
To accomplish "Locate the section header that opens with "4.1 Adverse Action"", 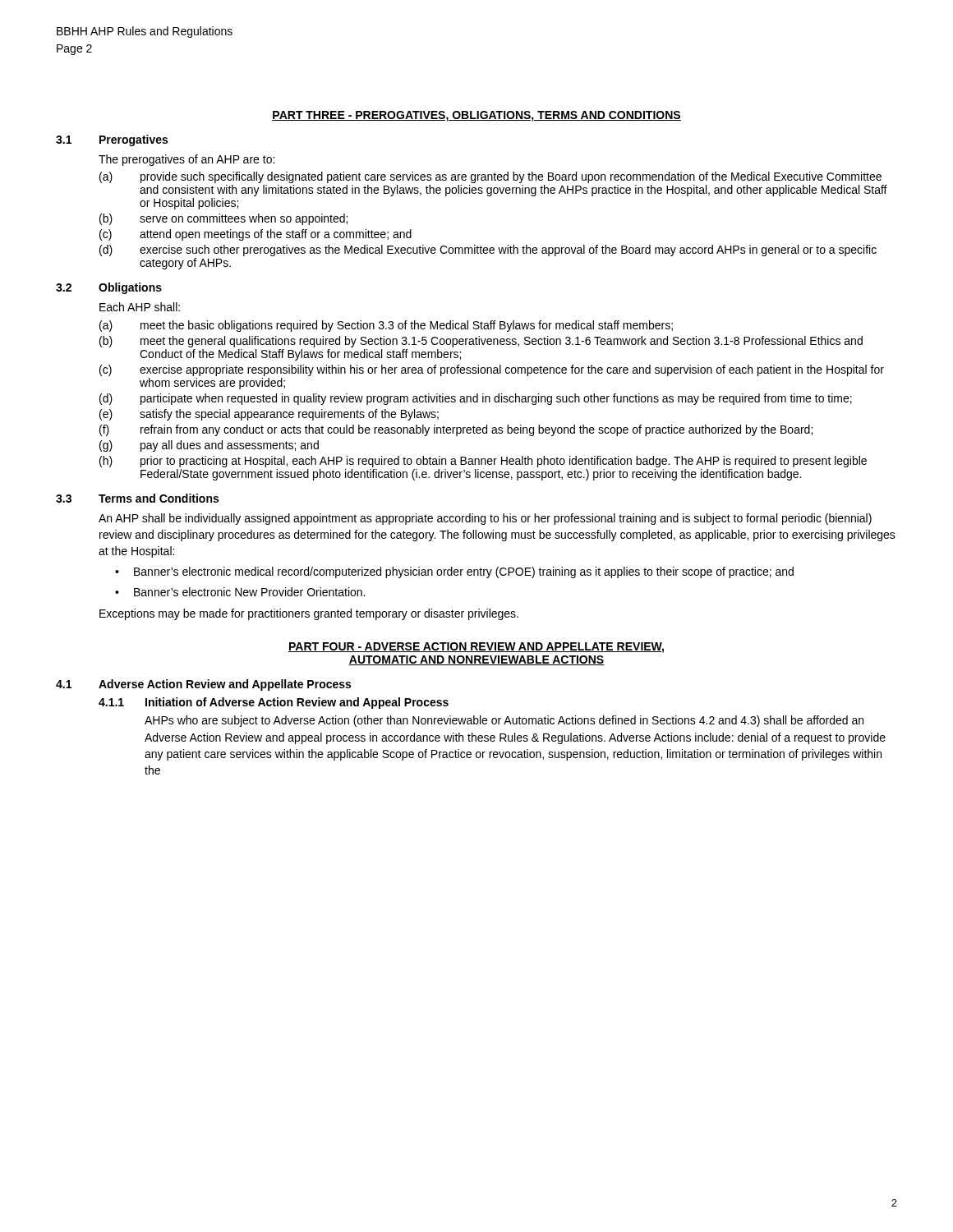I will pyautogui.click(x=204, y=684).
